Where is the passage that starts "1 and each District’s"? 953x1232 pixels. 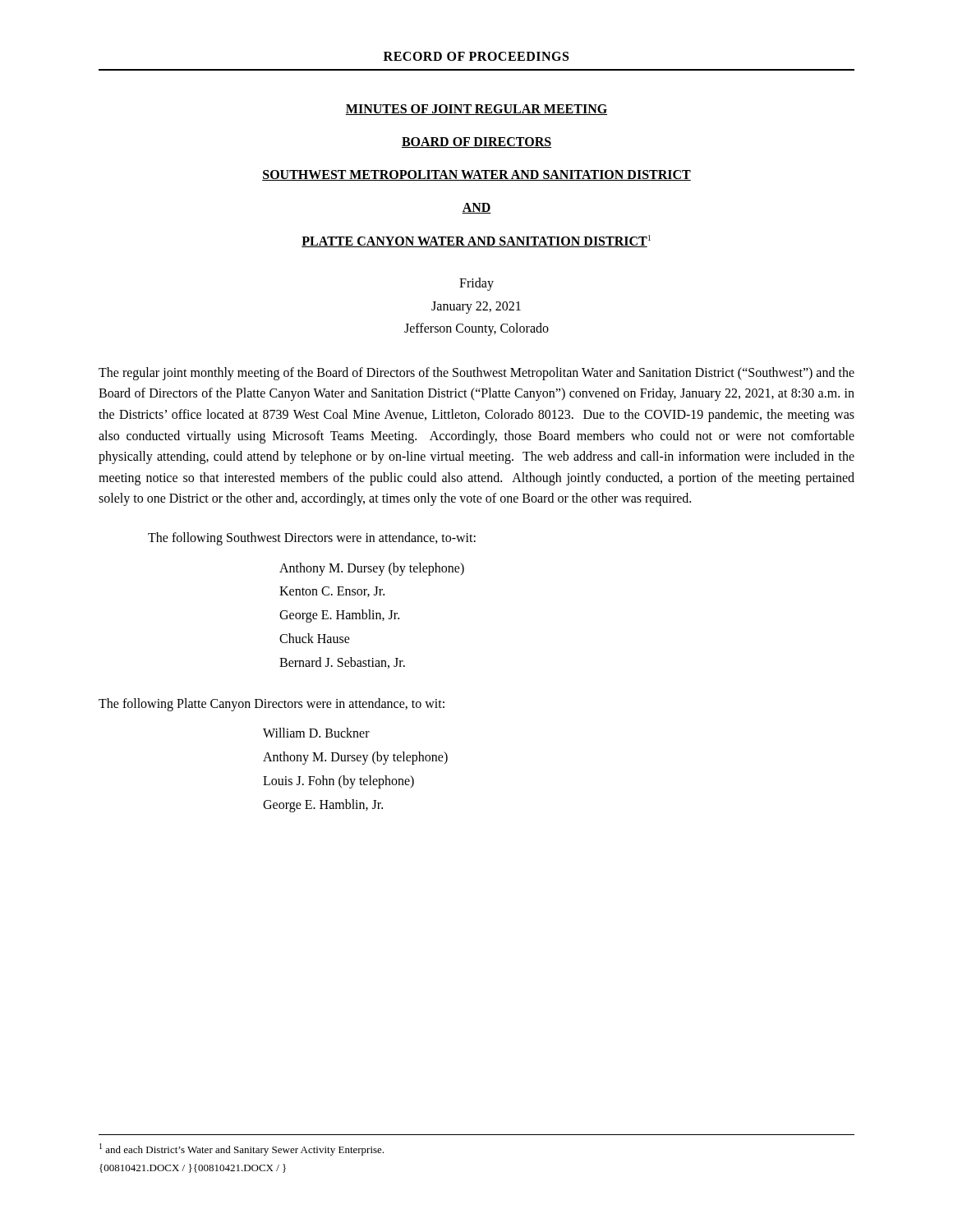pyautogui.click(x=242, y=1149)
